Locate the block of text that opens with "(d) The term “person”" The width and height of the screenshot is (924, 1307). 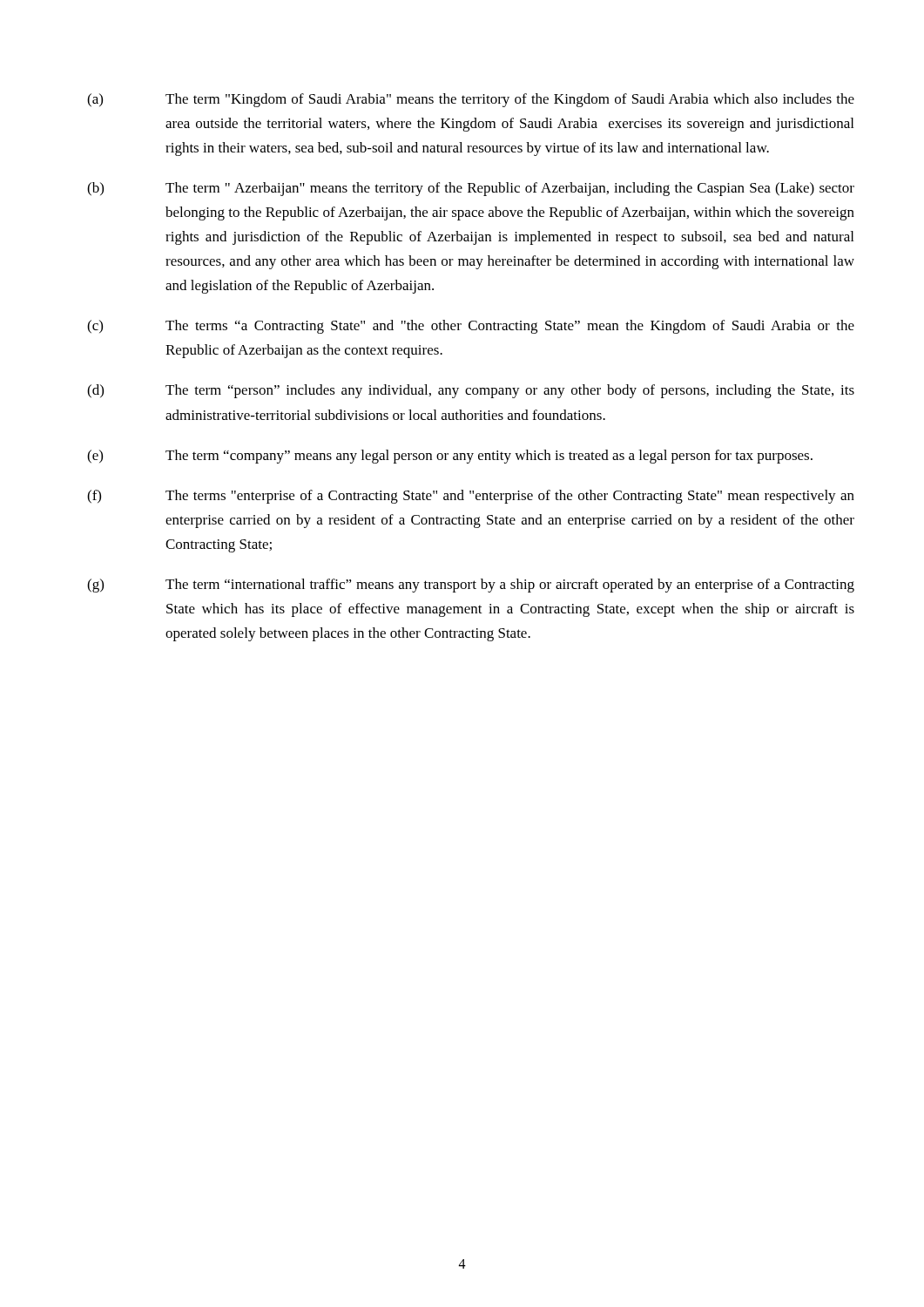pos(471,403)
